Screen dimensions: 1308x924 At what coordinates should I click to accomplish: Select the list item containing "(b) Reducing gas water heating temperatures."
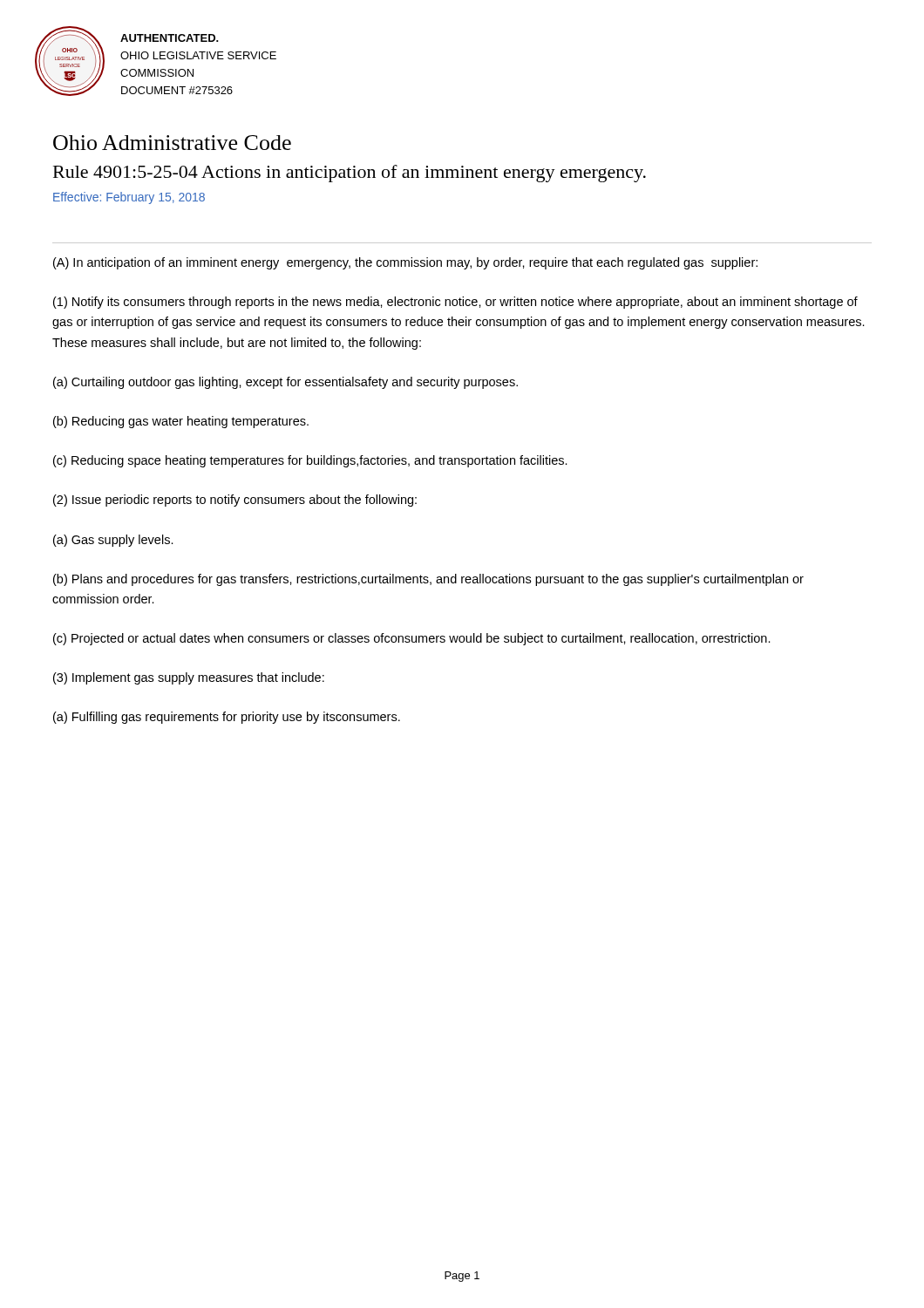coord(181,421)
